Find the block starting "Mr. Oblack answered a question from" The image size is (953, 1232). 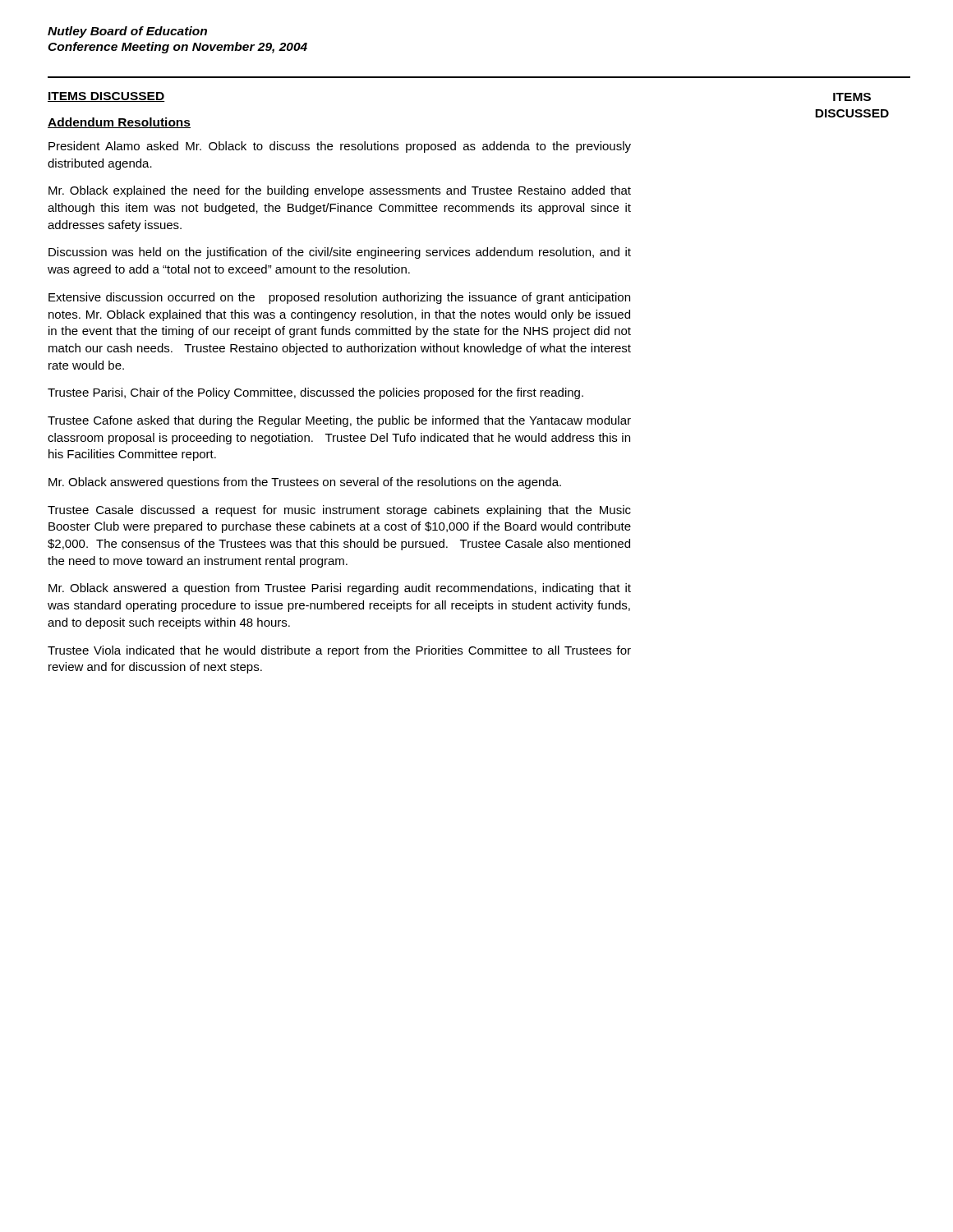[x=339, y=605]
